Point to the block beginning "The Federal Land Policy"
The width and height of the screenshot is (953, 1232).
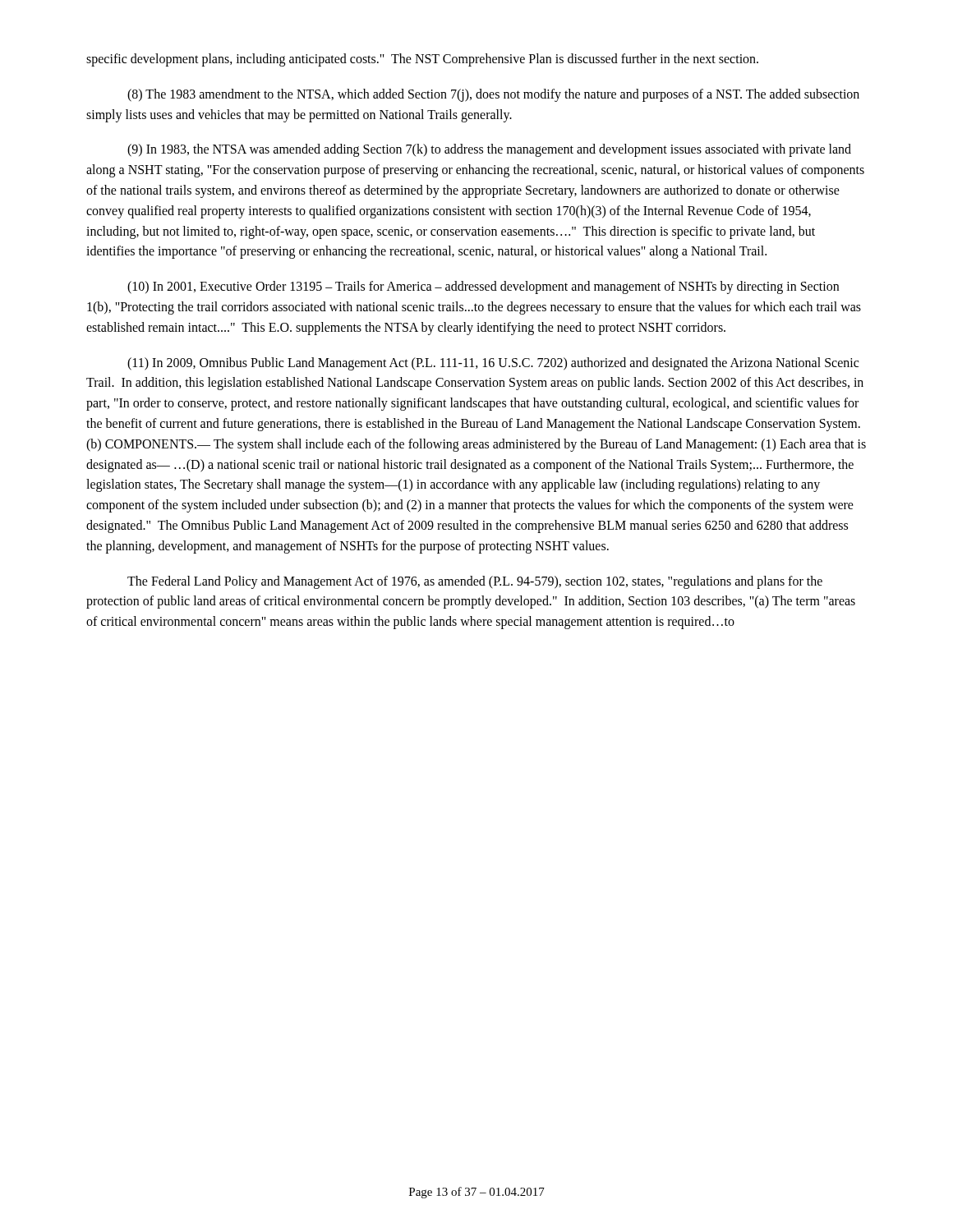click(471, 601)
